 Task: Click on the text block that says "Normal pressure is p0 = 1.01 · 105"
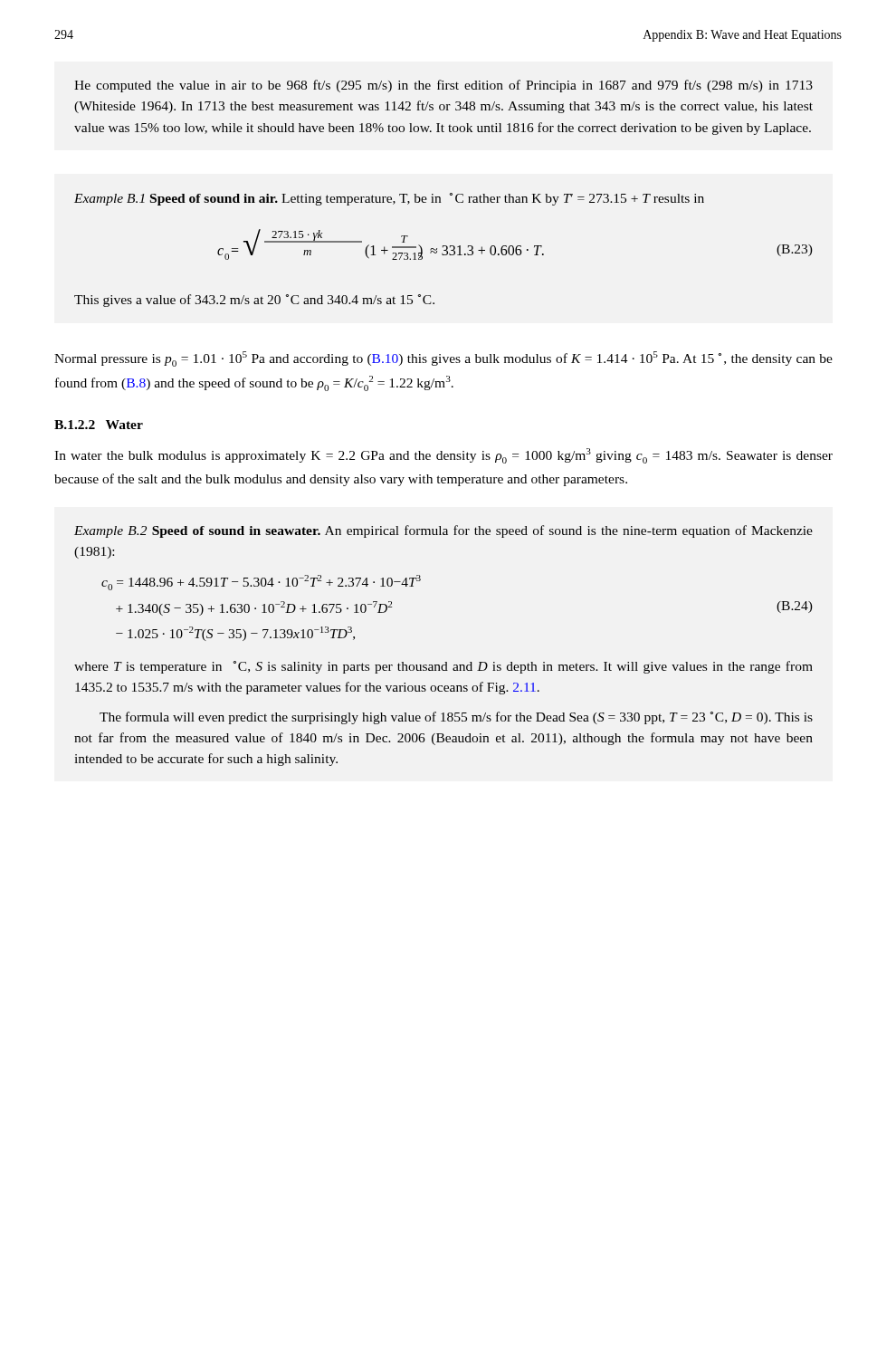[x=443, y=370]
